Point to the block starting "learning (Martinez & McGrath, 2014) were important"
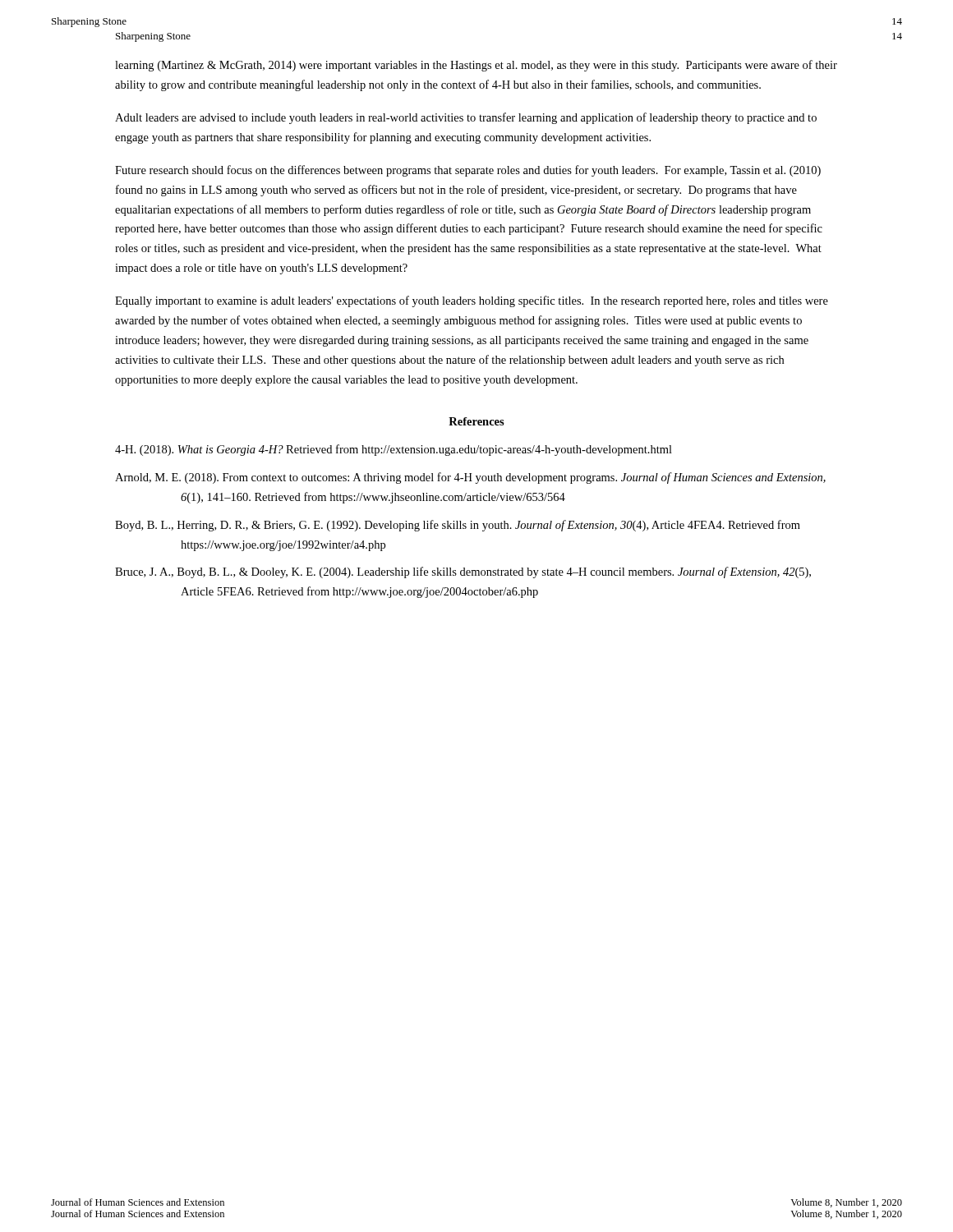The width and height of the screenshot is (953, 1232). (476, 75)
